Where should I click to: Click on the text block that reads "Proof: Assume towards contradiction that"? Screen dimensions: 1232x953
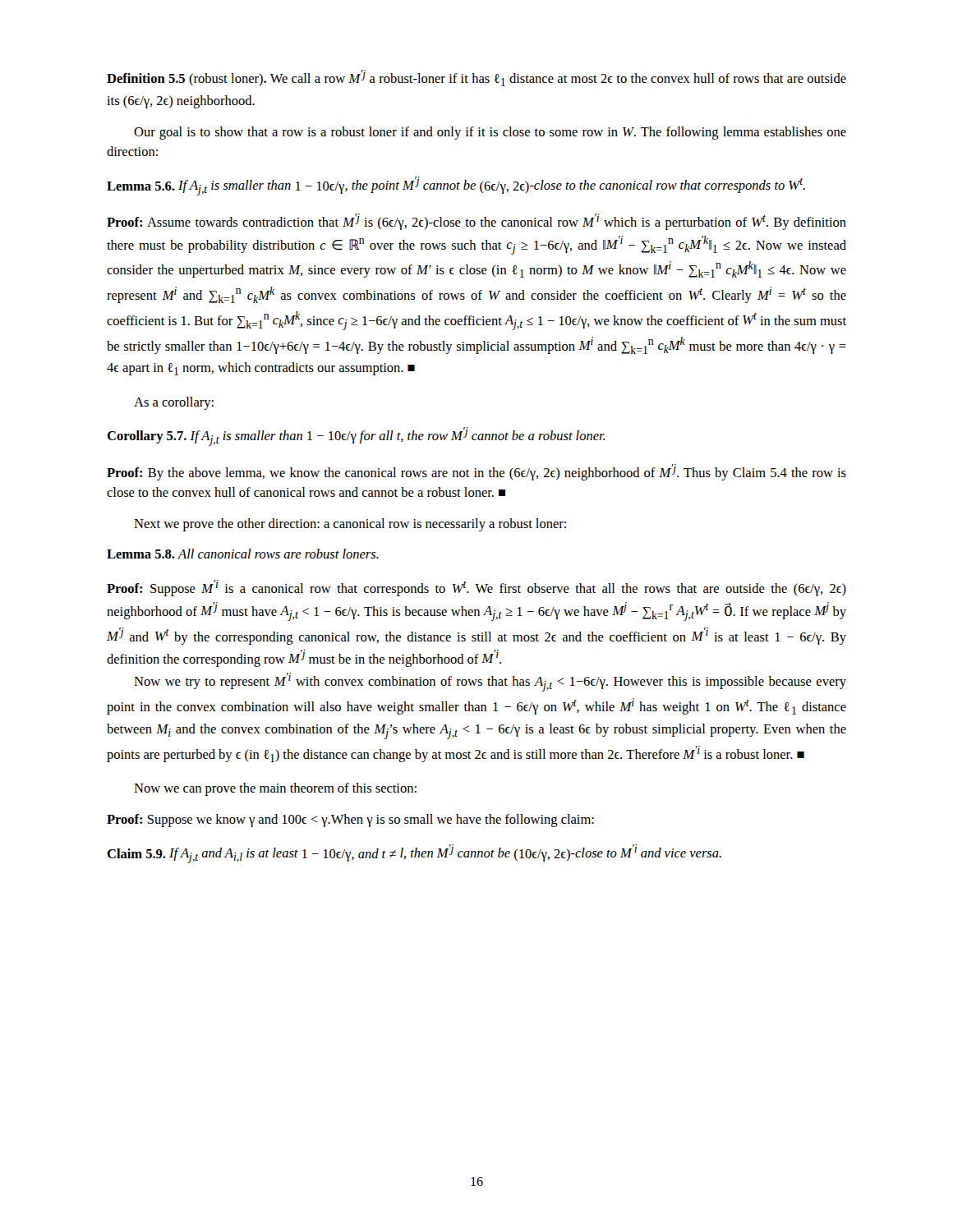pyautogui.click(x=476, y=295)
